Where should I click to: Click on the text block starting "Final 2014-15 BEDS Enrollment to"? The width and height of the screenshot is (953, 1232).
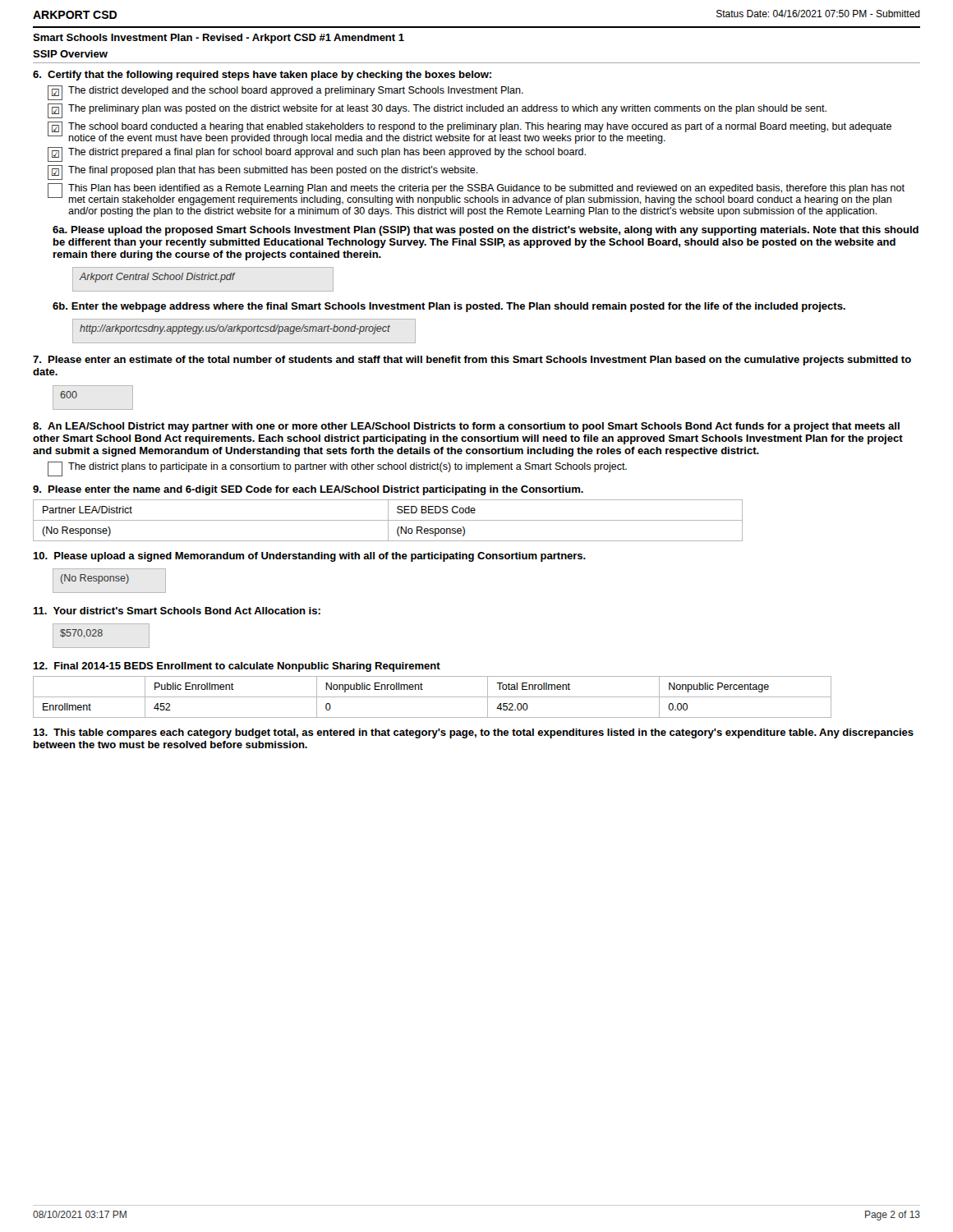coord(236,666)
